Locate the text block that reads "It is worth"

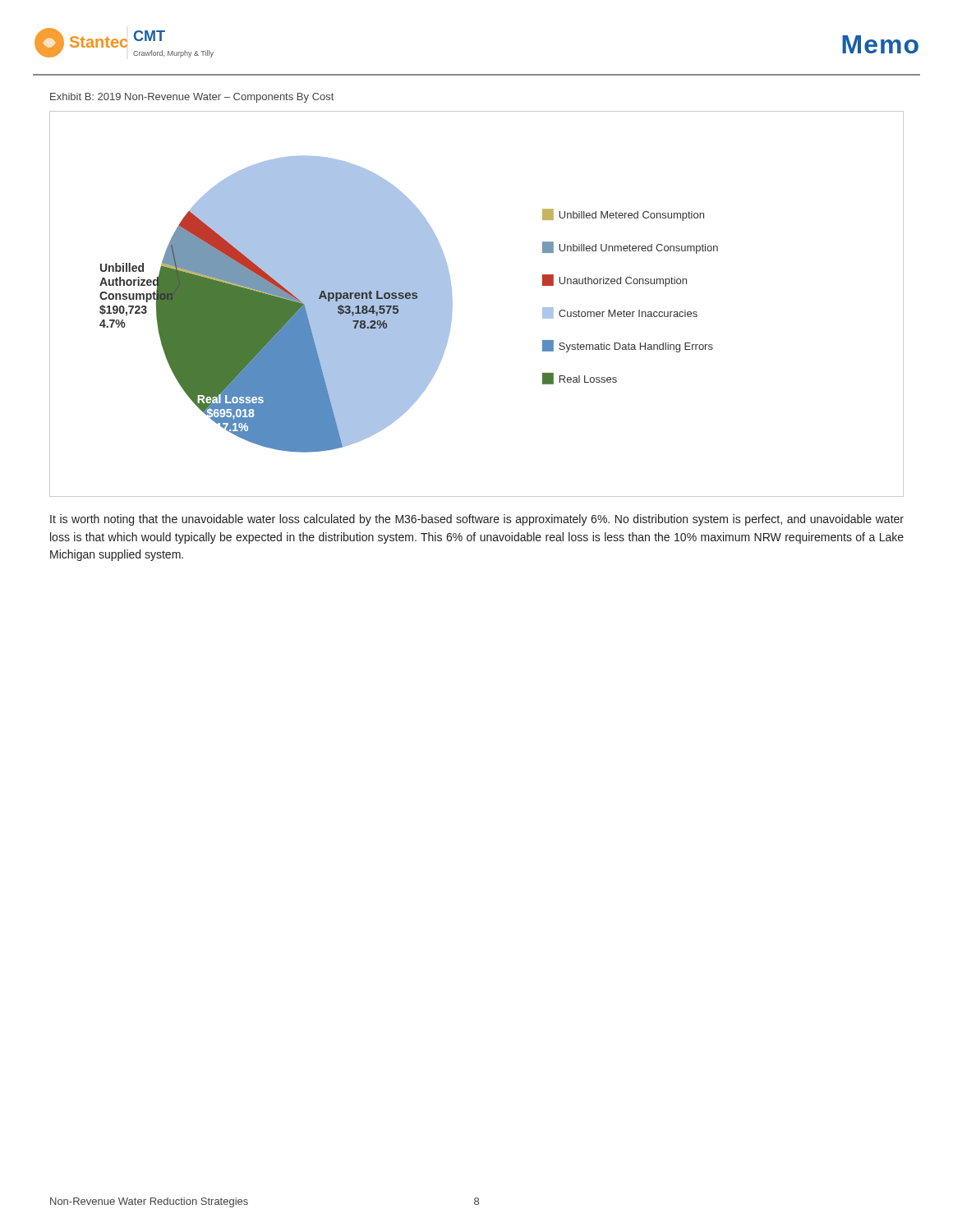coord(476,537)
